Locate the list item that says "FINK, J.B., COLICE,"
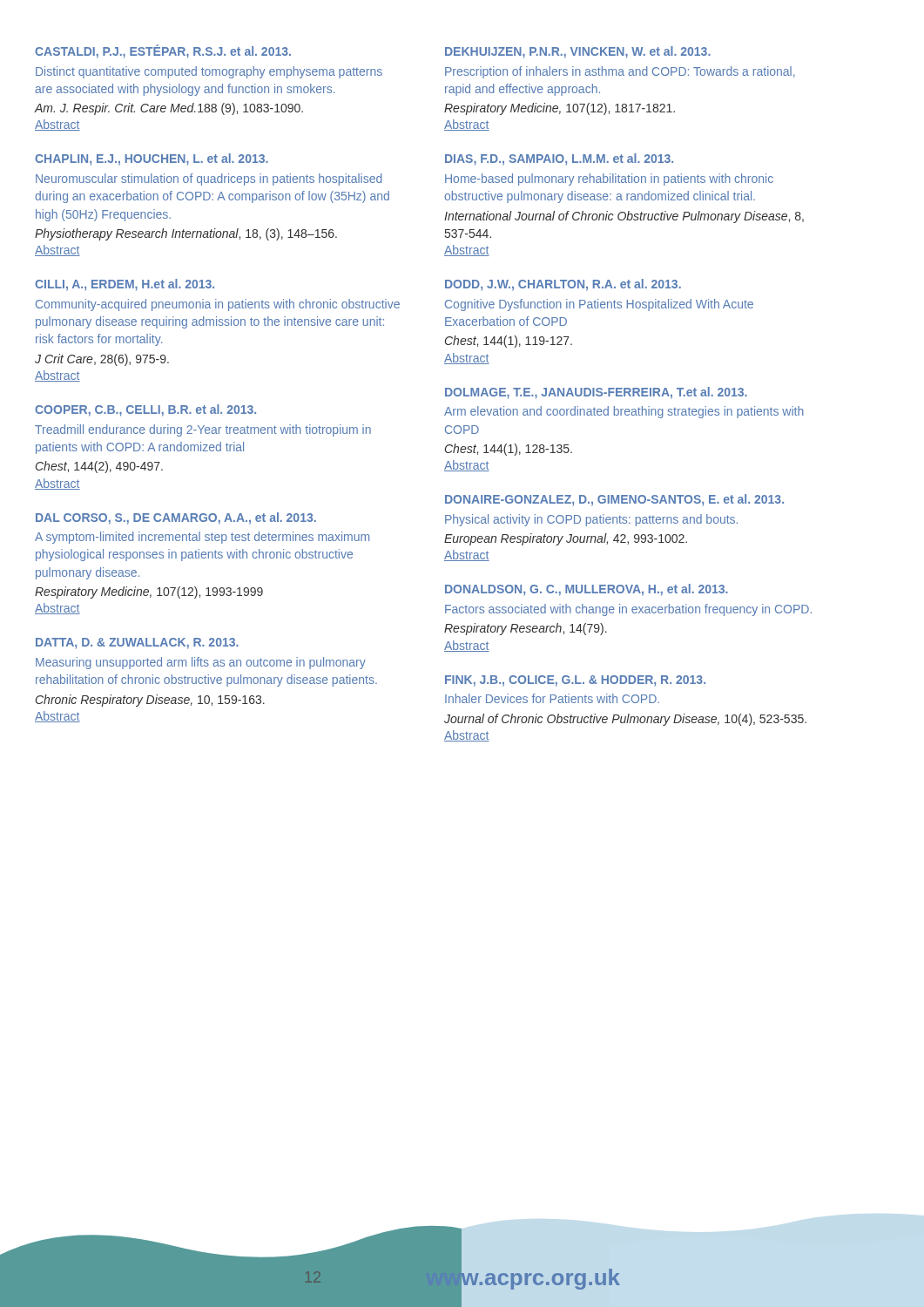This screenshot has height=1307, width=924. (x=631, y=707)
